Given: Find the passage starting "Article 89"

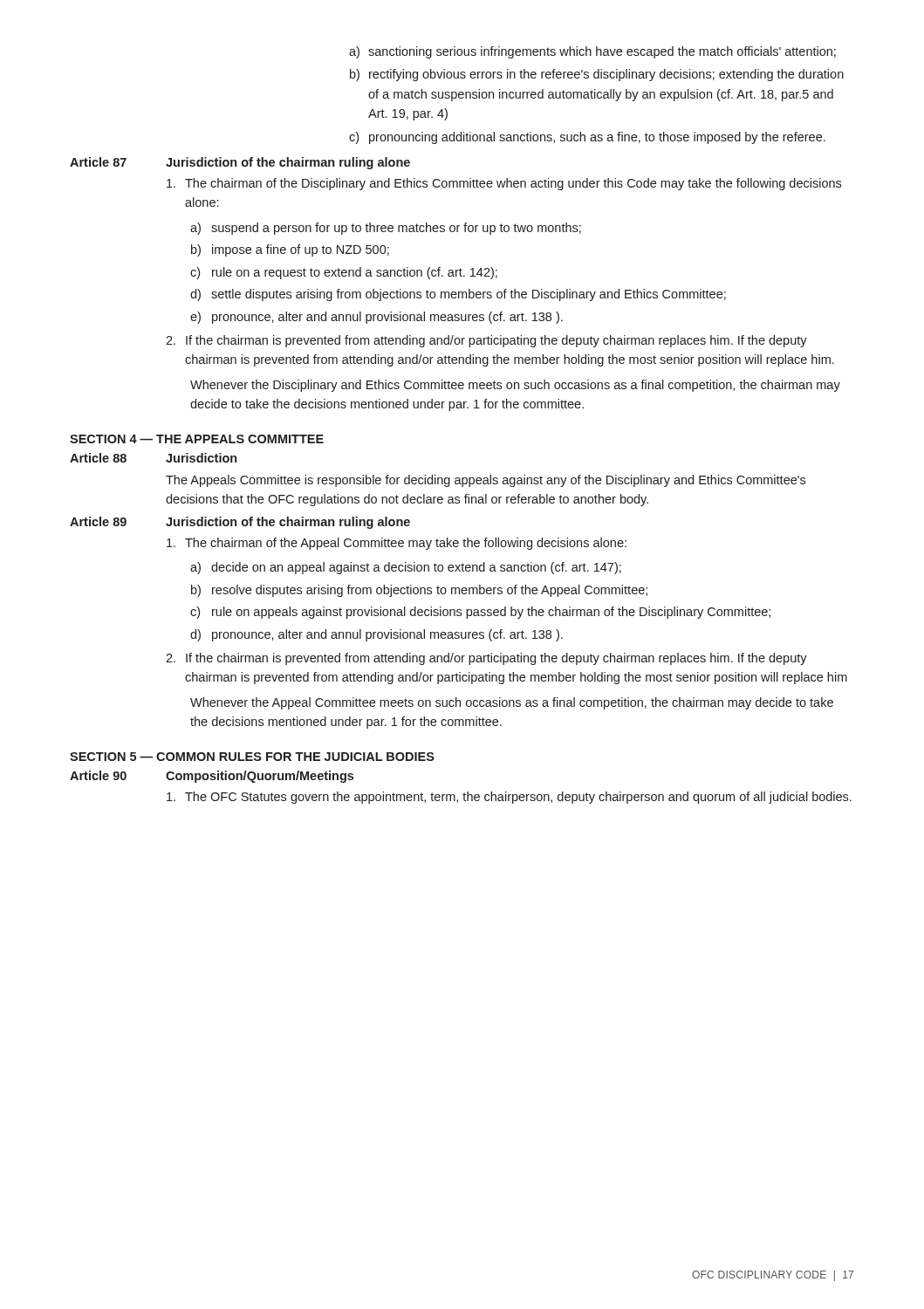Looking at the screenshot, I should click(98, 521).
